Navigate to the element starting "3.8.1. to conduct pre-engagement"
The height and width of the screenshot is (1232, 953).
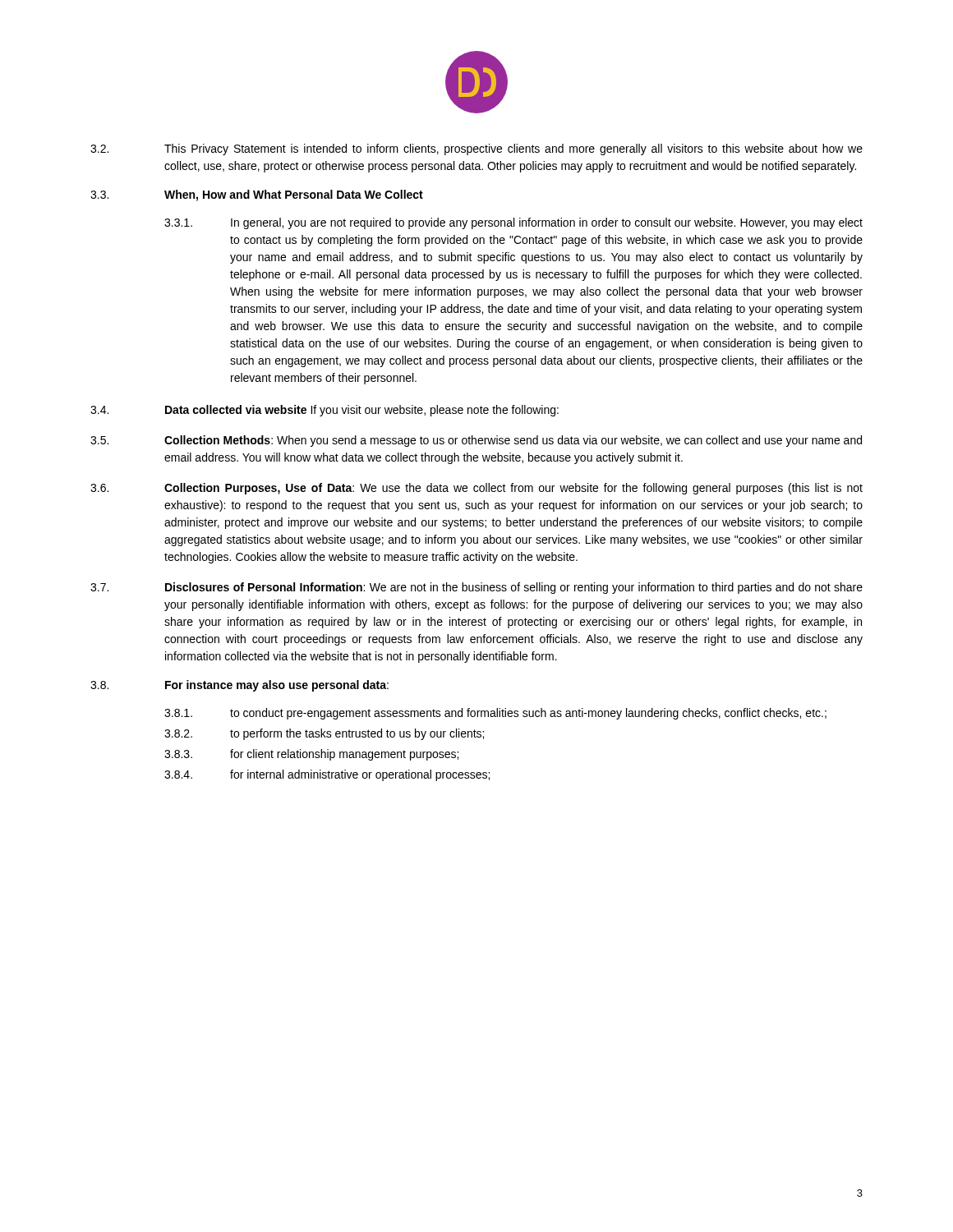(476, 713)
